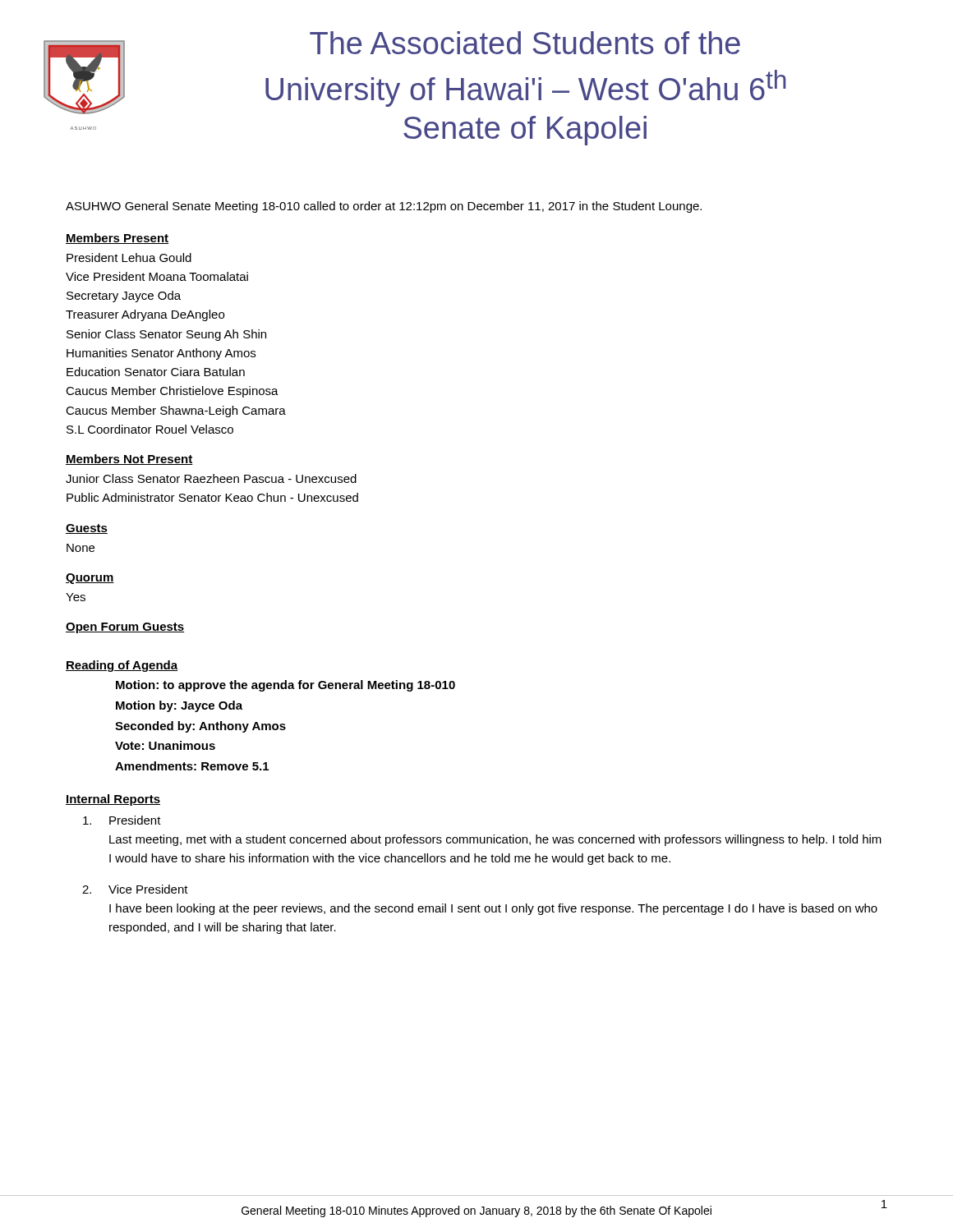Where does it say "Internal Reports"?
This screenshot has height=1232, width=953.
[113, 799]
